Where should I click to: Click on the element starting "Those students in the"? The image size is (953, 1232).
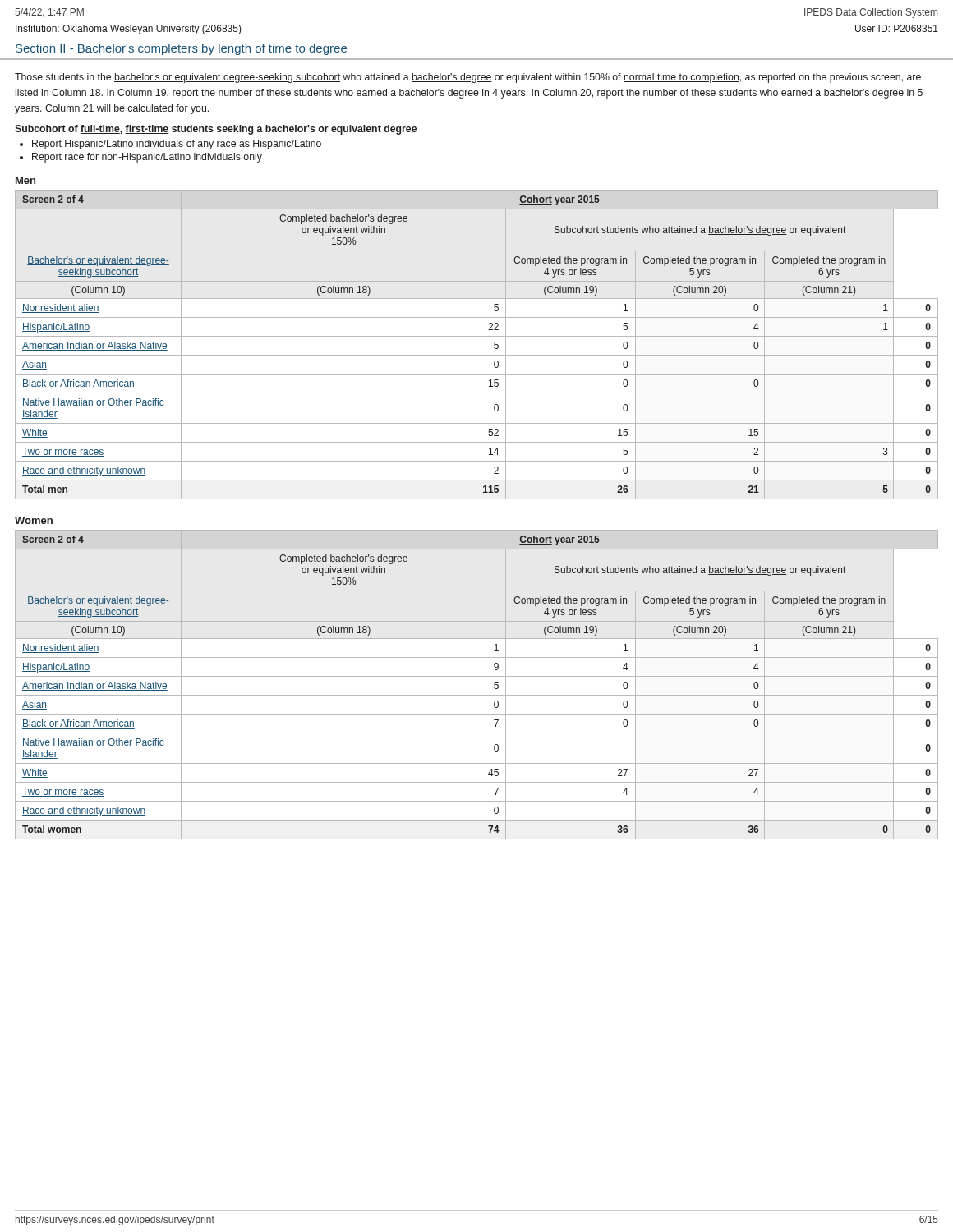click(x=469, y=93)
